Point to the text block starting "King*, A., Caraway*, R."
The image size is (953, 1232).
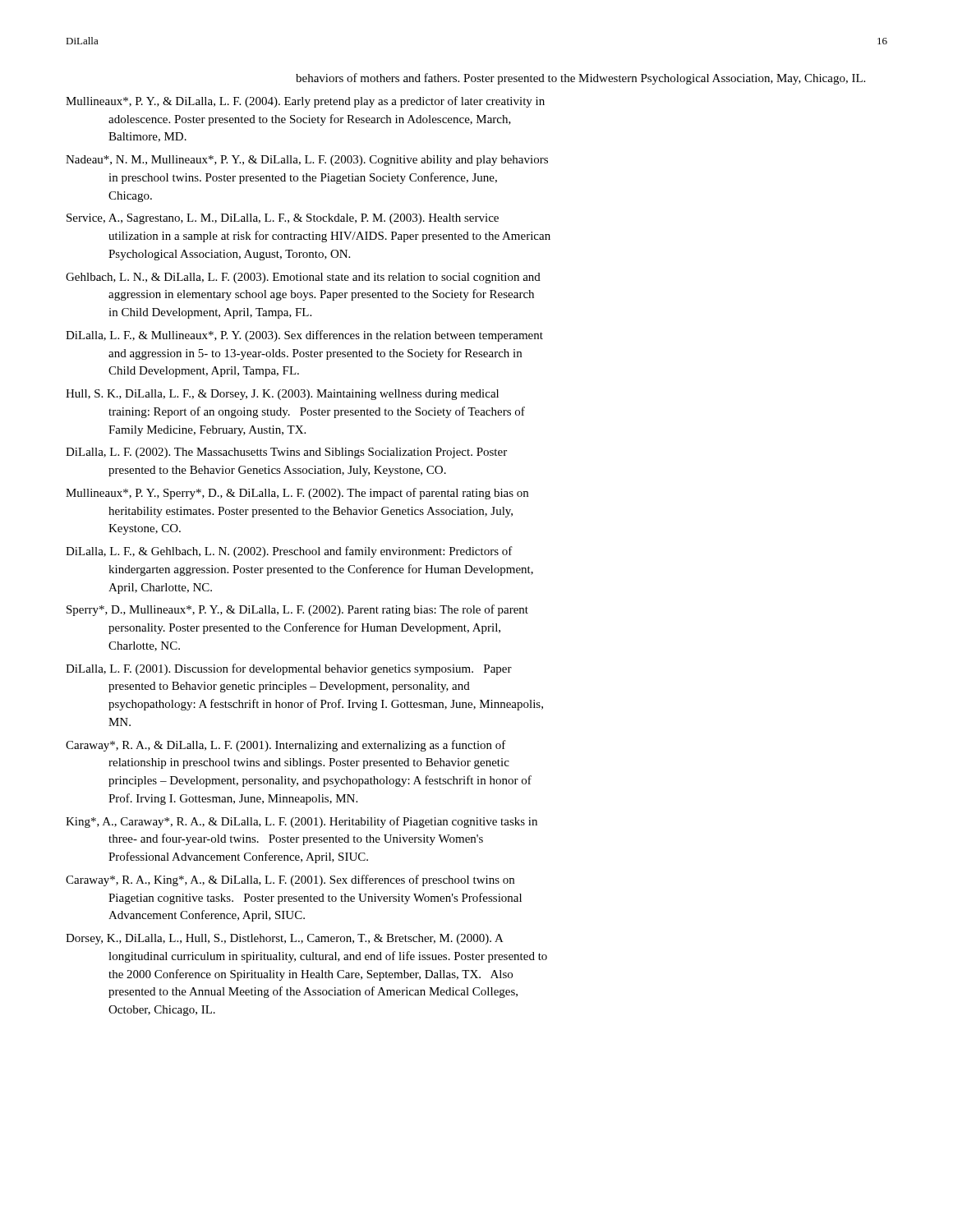(x=302, y=839)
